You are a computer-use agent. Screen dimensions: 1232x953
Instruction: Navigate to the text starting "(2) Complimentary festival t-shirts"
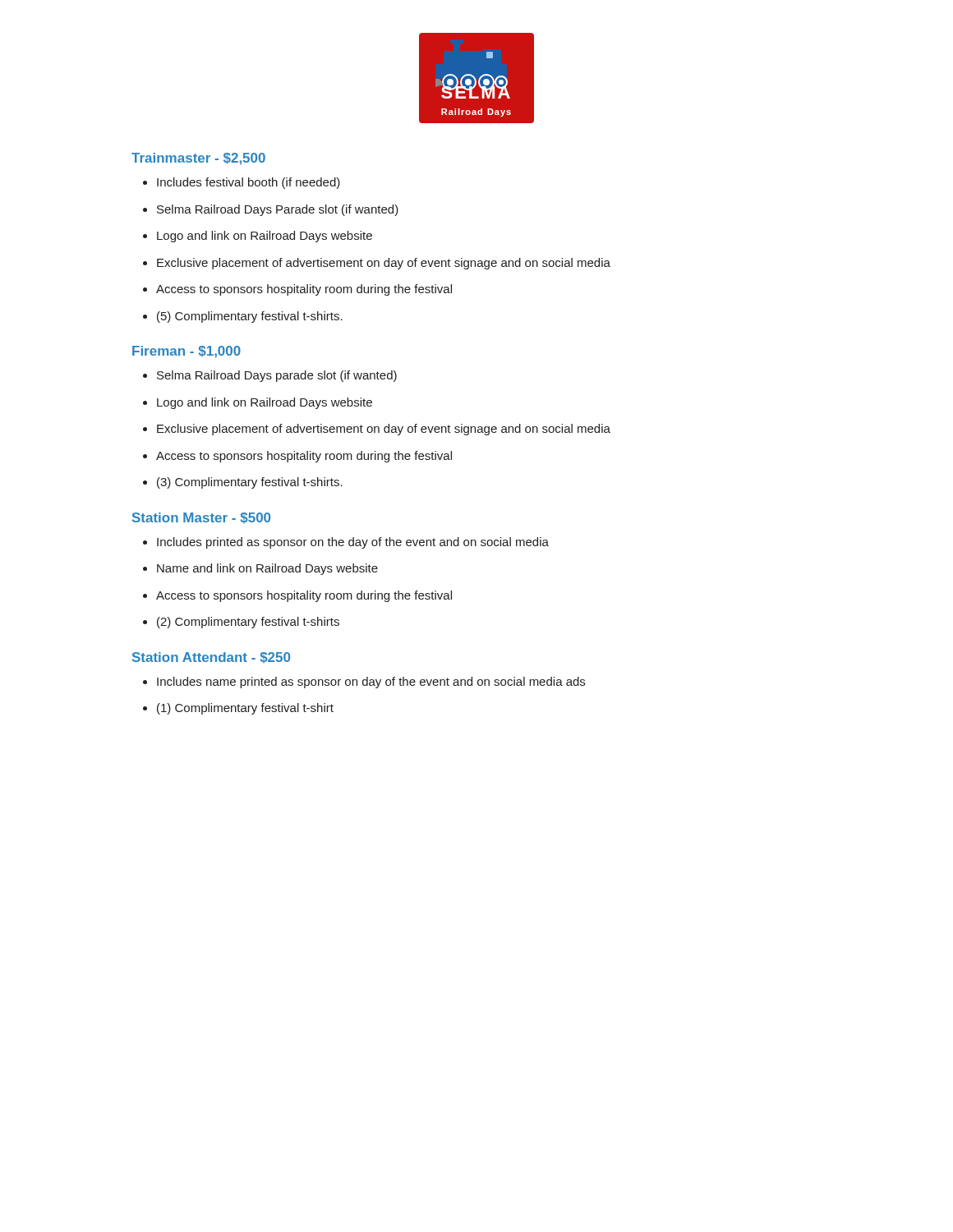241,623
